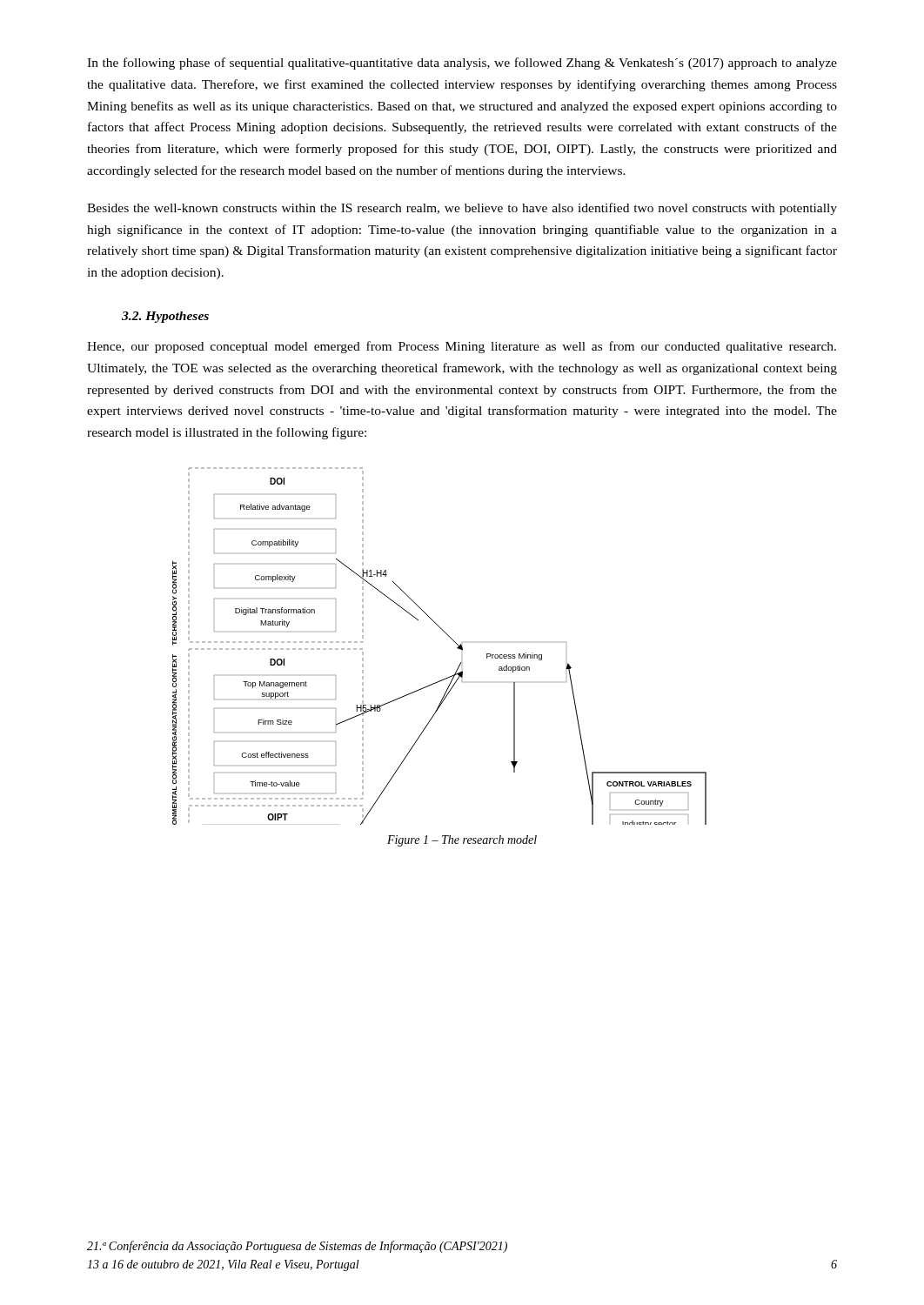This screenshot has width=924, height=1305.
Task: Find the text block that says "Hence, our proposed conceptual model"
Action: pyautogui.click(x=462, y=389)
